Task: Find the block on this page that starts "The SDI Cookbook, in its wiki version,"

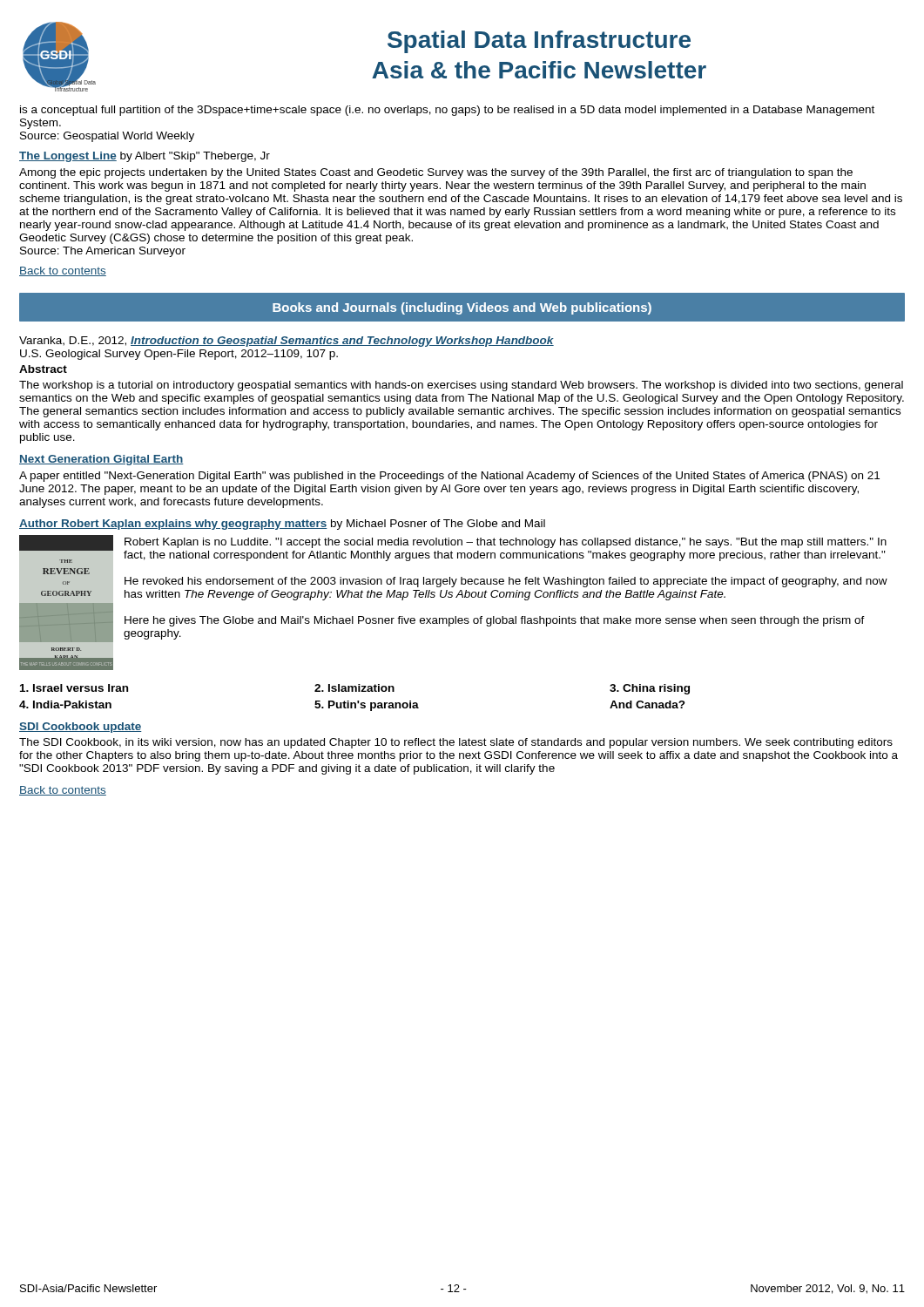Action: click(459, 755)
